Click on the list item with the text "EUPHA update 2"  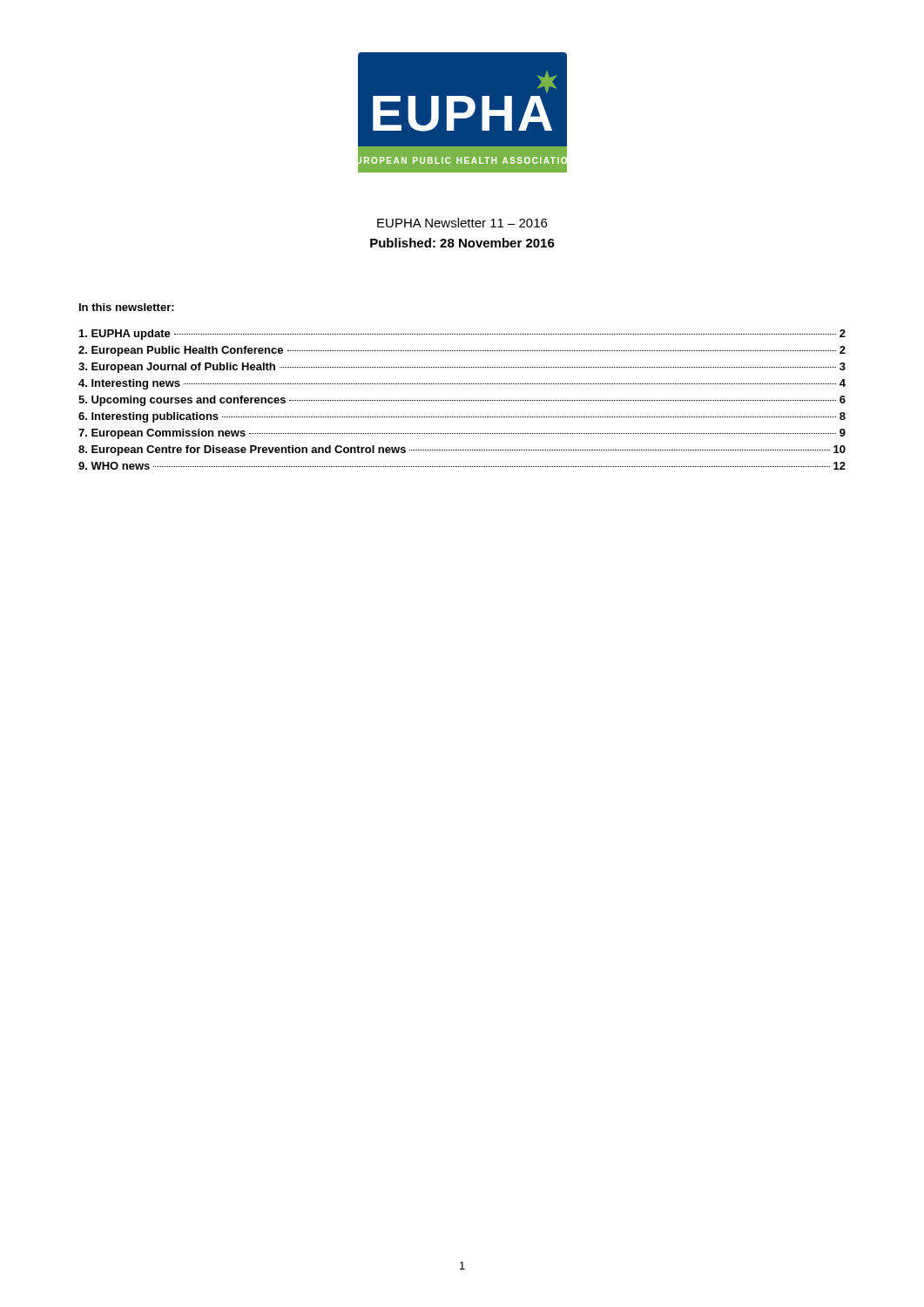pyautogui.click(x=462, y=333)
